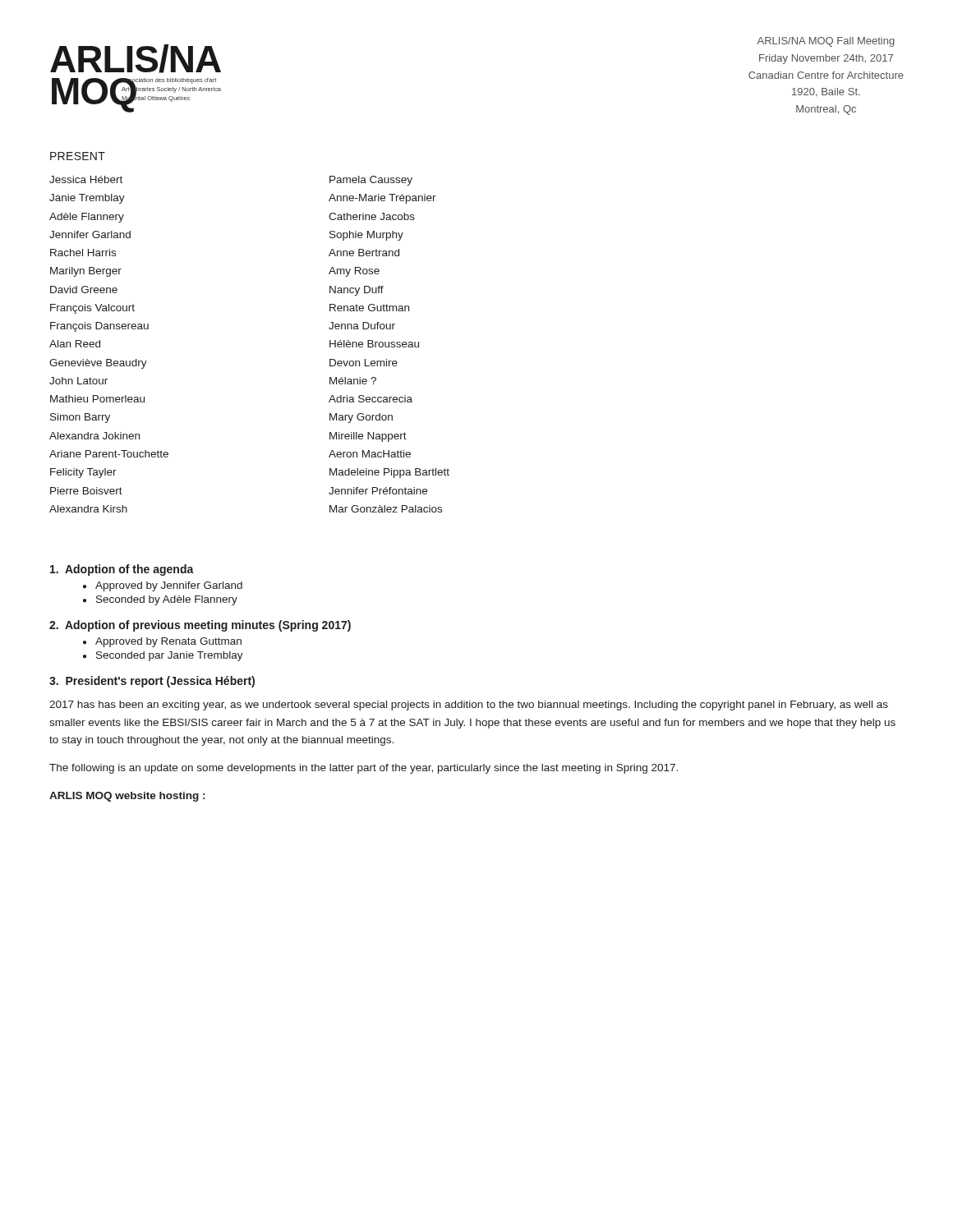Viewport: 953px width, 1232px height.
Task: Navigate to the element starting "Mélanie ?"
Action: point(353,381)
